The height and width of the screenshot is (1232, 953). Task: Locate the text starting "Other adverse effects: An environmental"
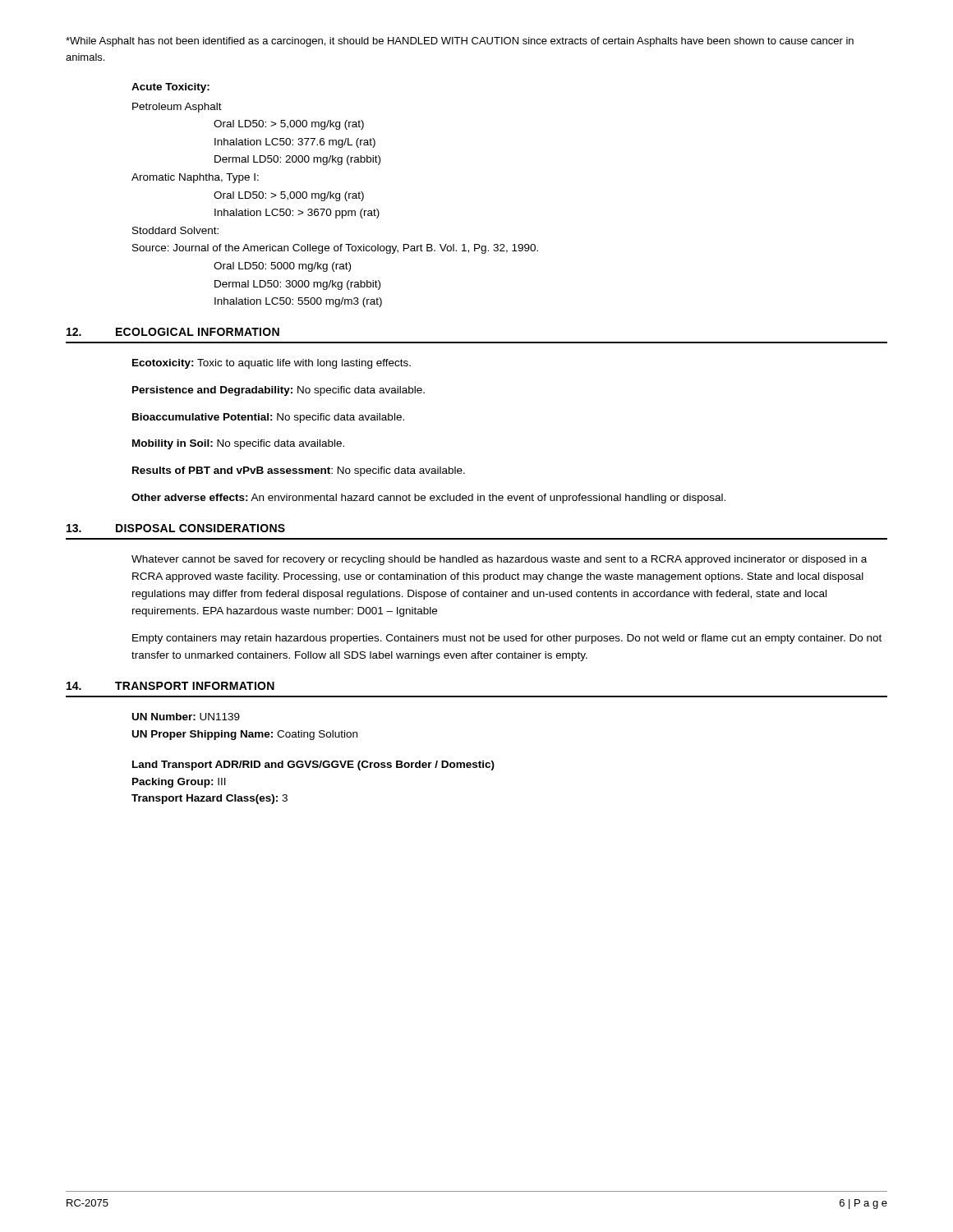pyautogui.click(x=429, y=498)
